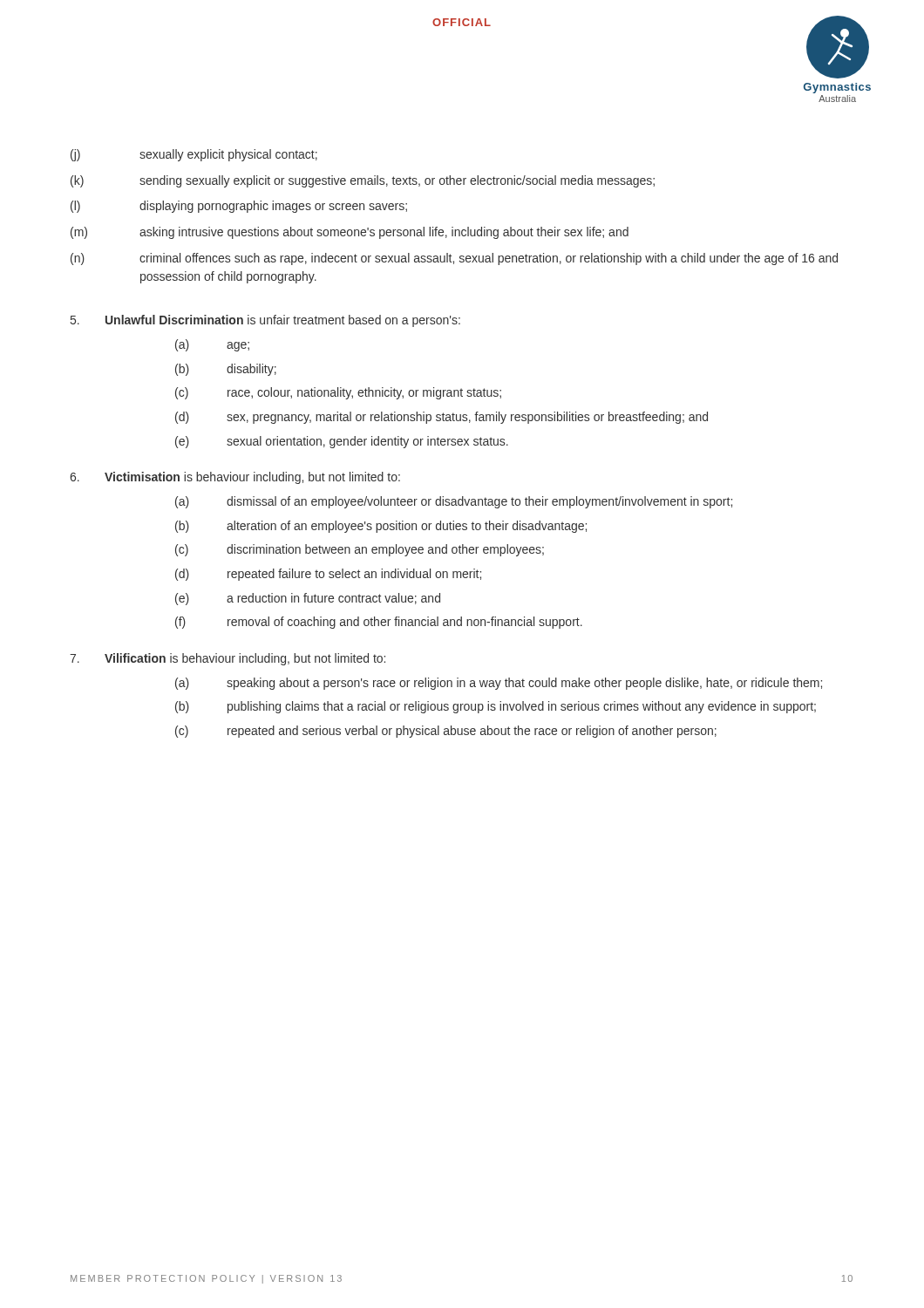The height and width of the screenshot is (1308, 924).
Task: Where is the passage that starts "(f) removal of coaching and other financial"?
Action: 514,623
